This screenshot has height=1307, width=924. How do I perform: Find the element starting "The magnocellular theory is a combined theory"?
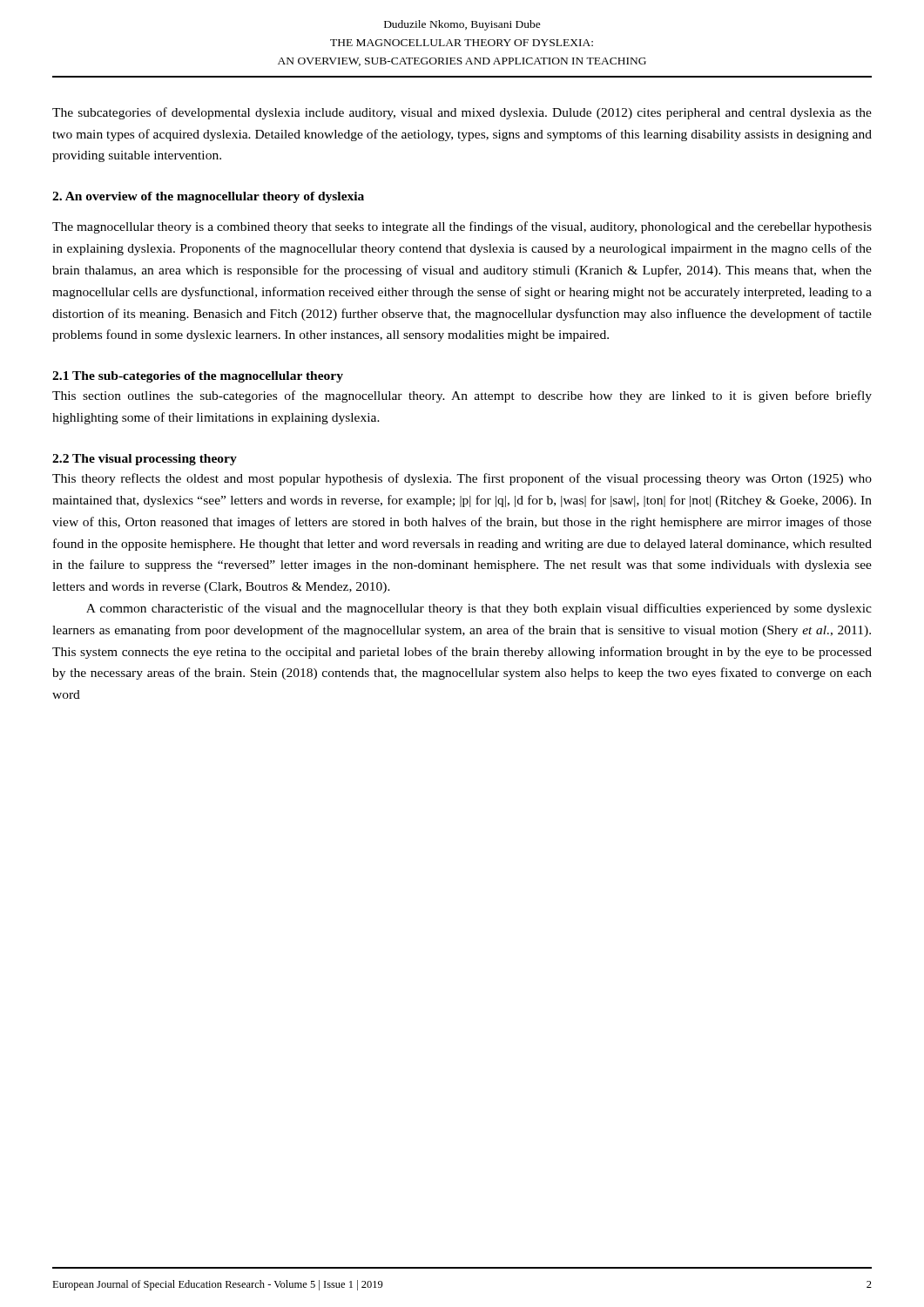pos(462,281)
